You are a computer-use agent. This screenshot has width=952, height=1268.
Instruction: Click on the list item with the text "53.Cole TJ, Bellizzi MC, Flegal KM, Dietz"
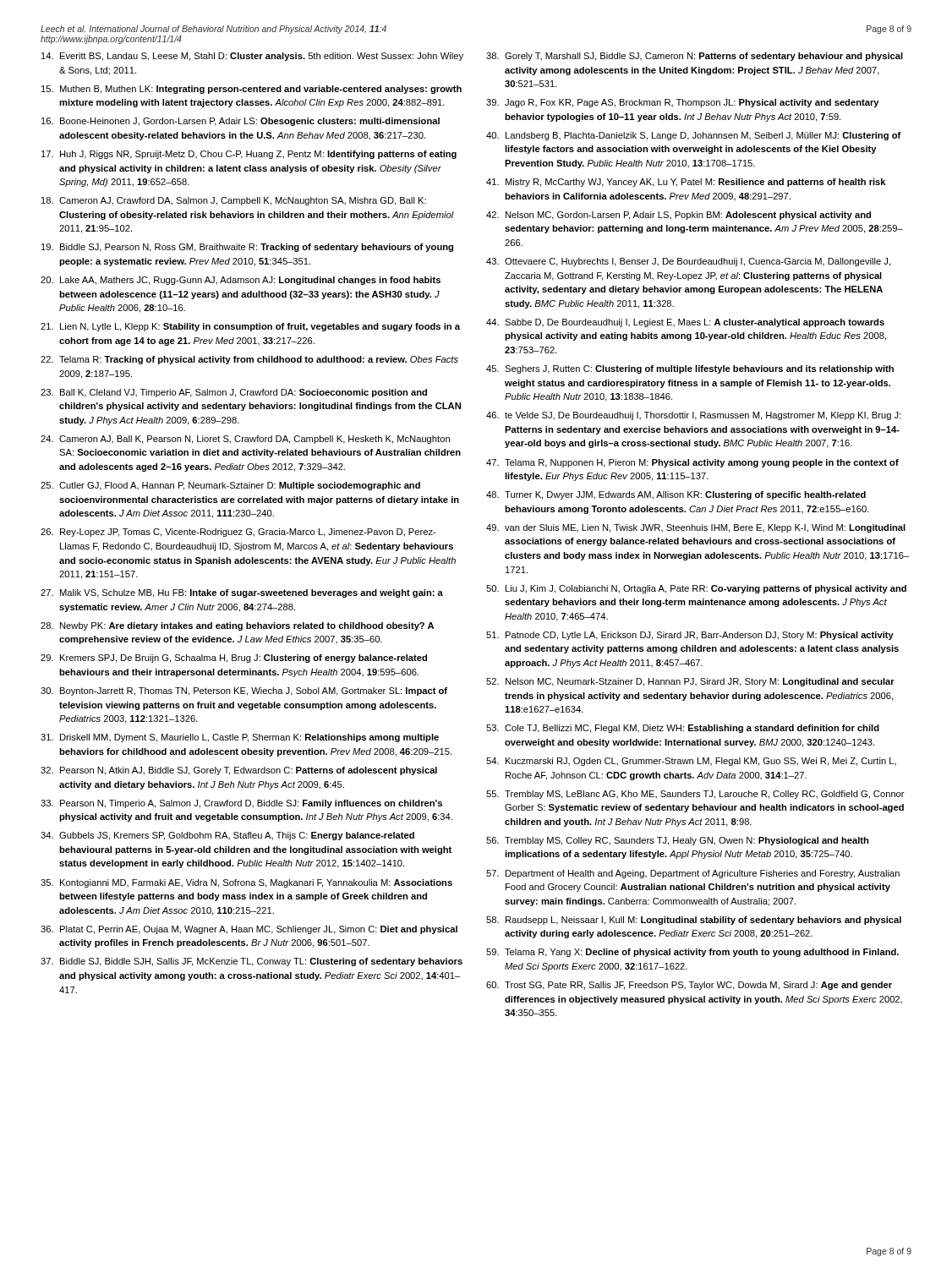(x=699, y=735)
